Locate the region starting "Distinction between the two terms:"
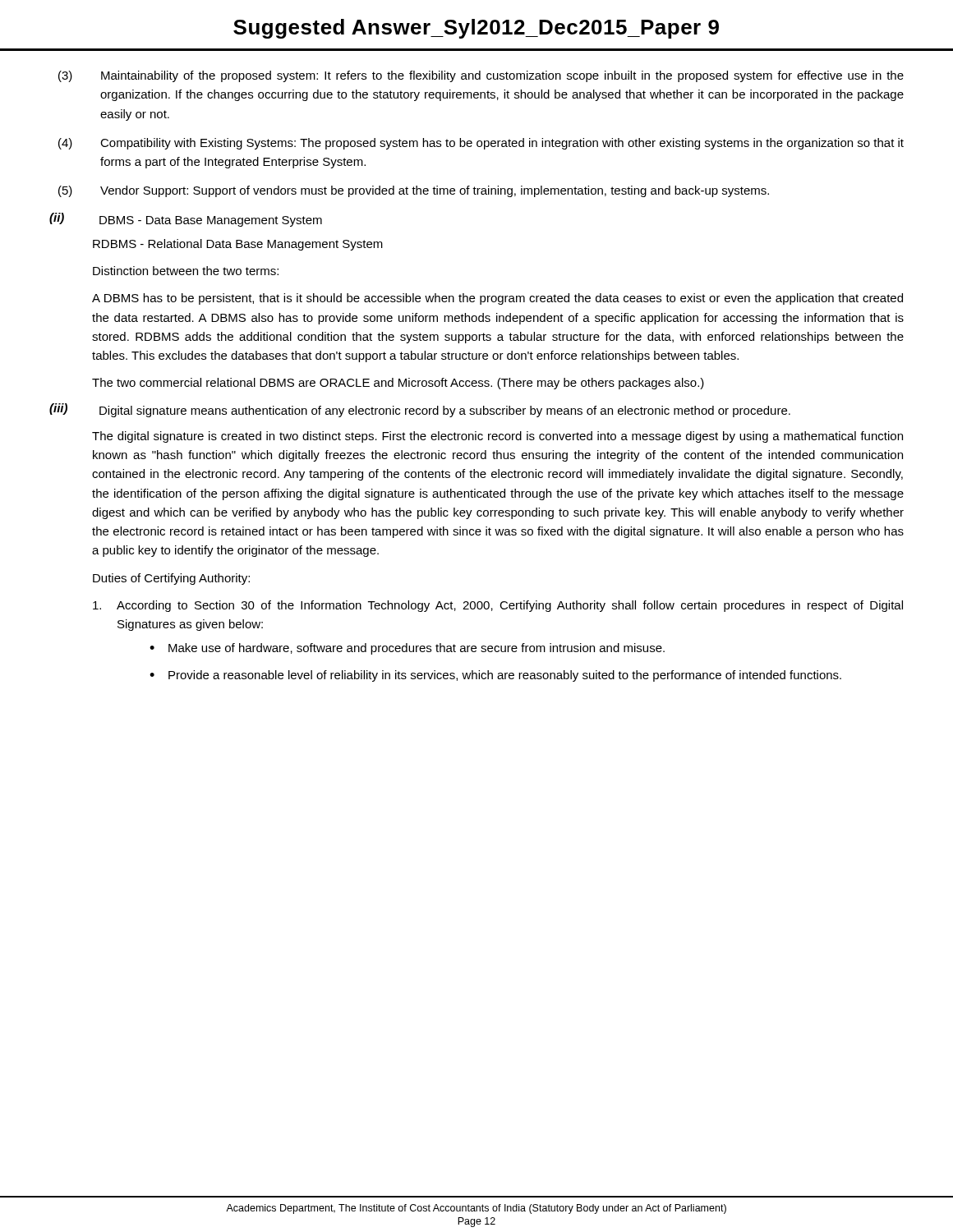Image resolution: width=953 pixels, height=1232 pixels. click(186, 271)
